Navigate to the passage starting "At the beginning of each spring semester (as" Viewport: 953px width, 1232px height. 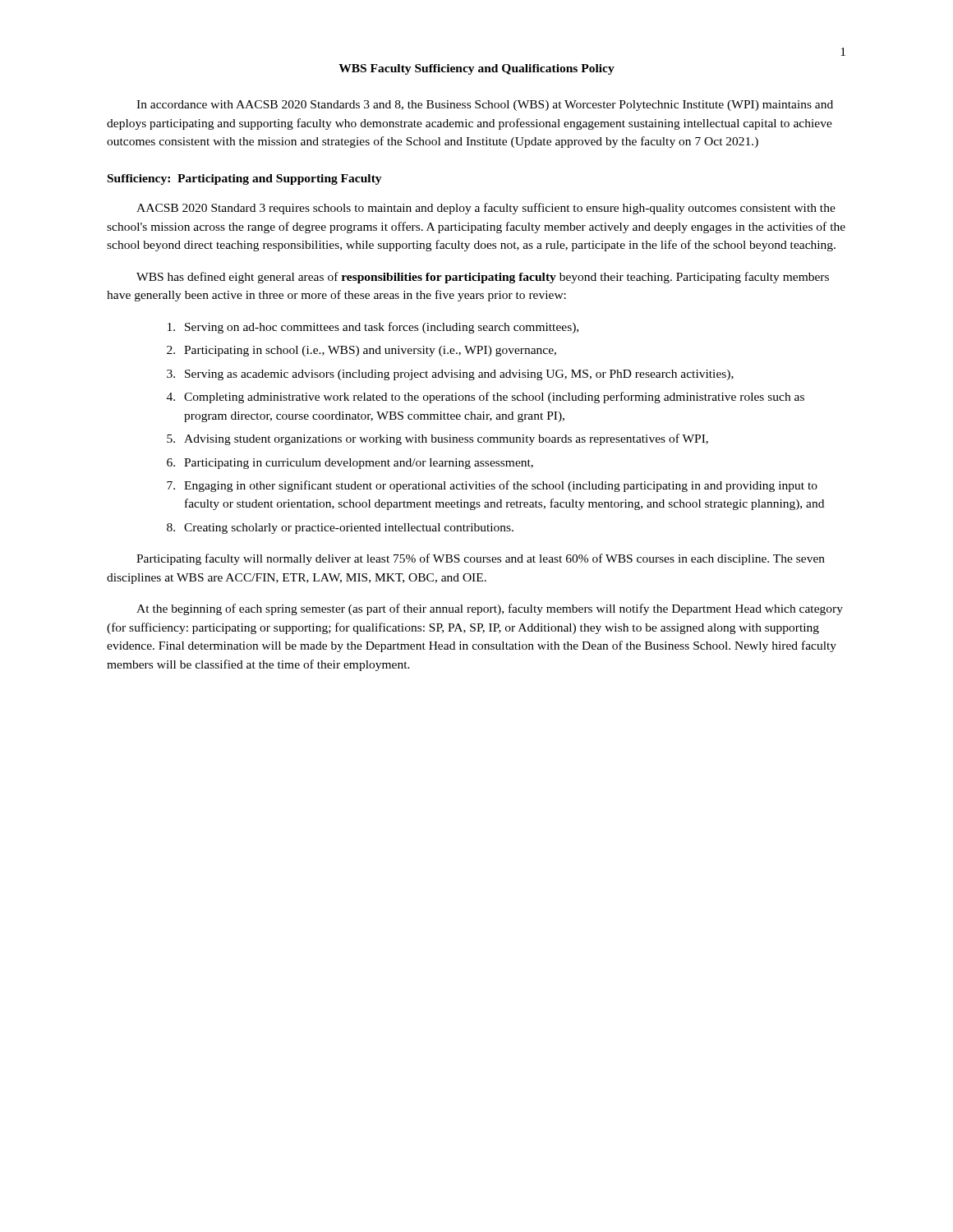(x=475, y=636)
